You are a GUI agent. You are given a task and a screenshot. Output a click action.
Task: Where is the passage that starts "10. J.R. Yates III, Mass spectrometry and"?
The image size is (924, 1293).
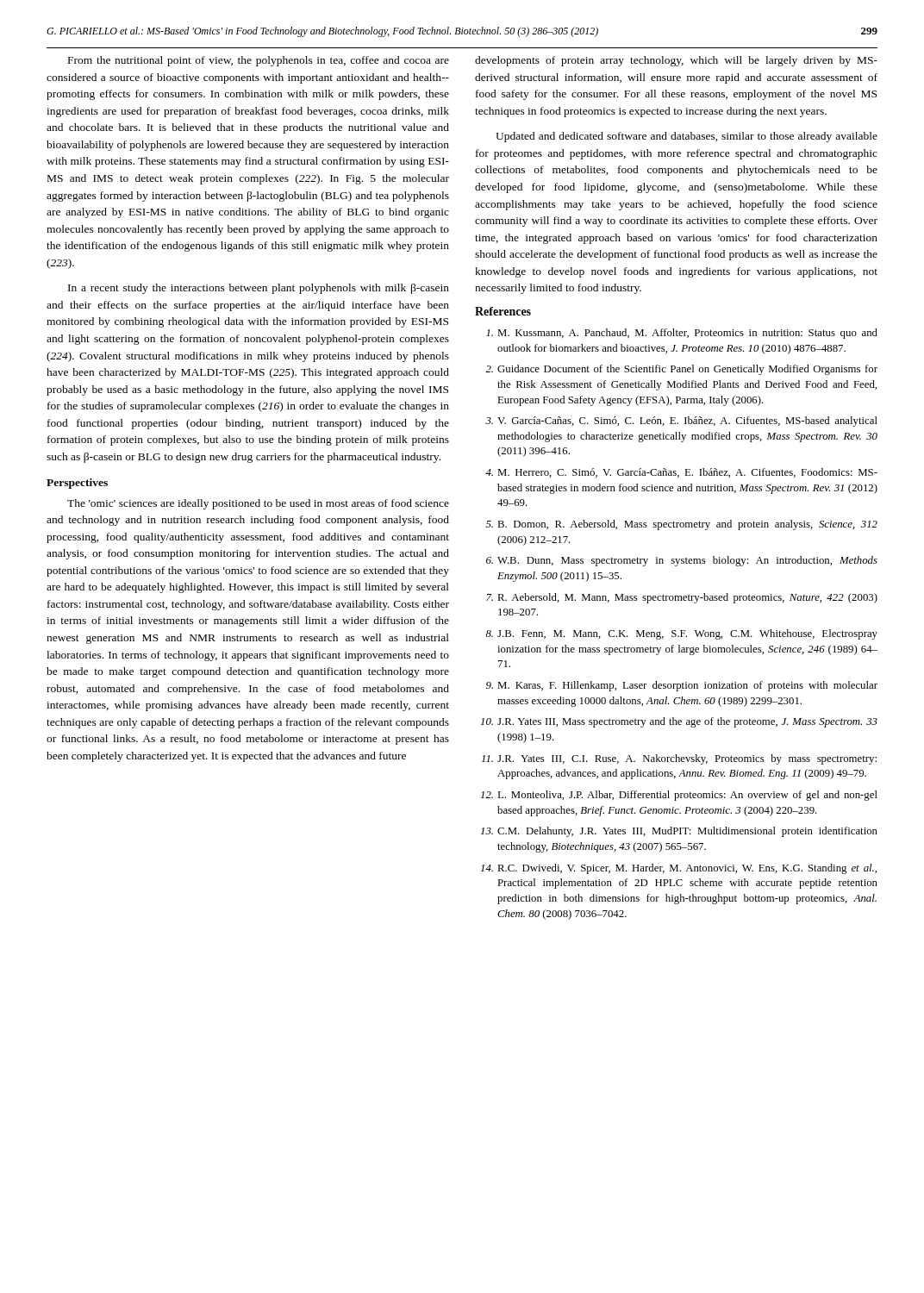coord(676,730)
